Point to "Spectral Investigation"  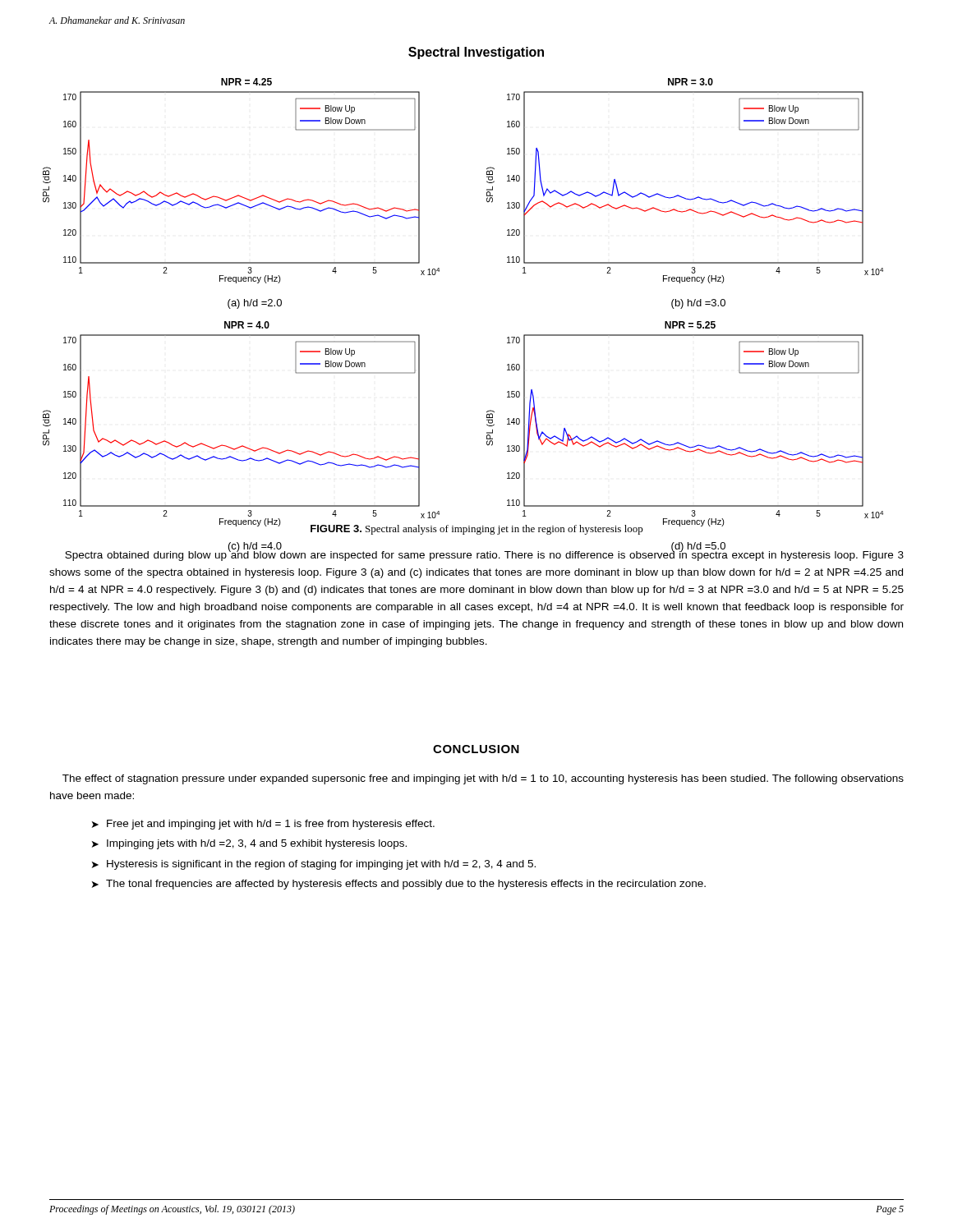coord(476,52)
